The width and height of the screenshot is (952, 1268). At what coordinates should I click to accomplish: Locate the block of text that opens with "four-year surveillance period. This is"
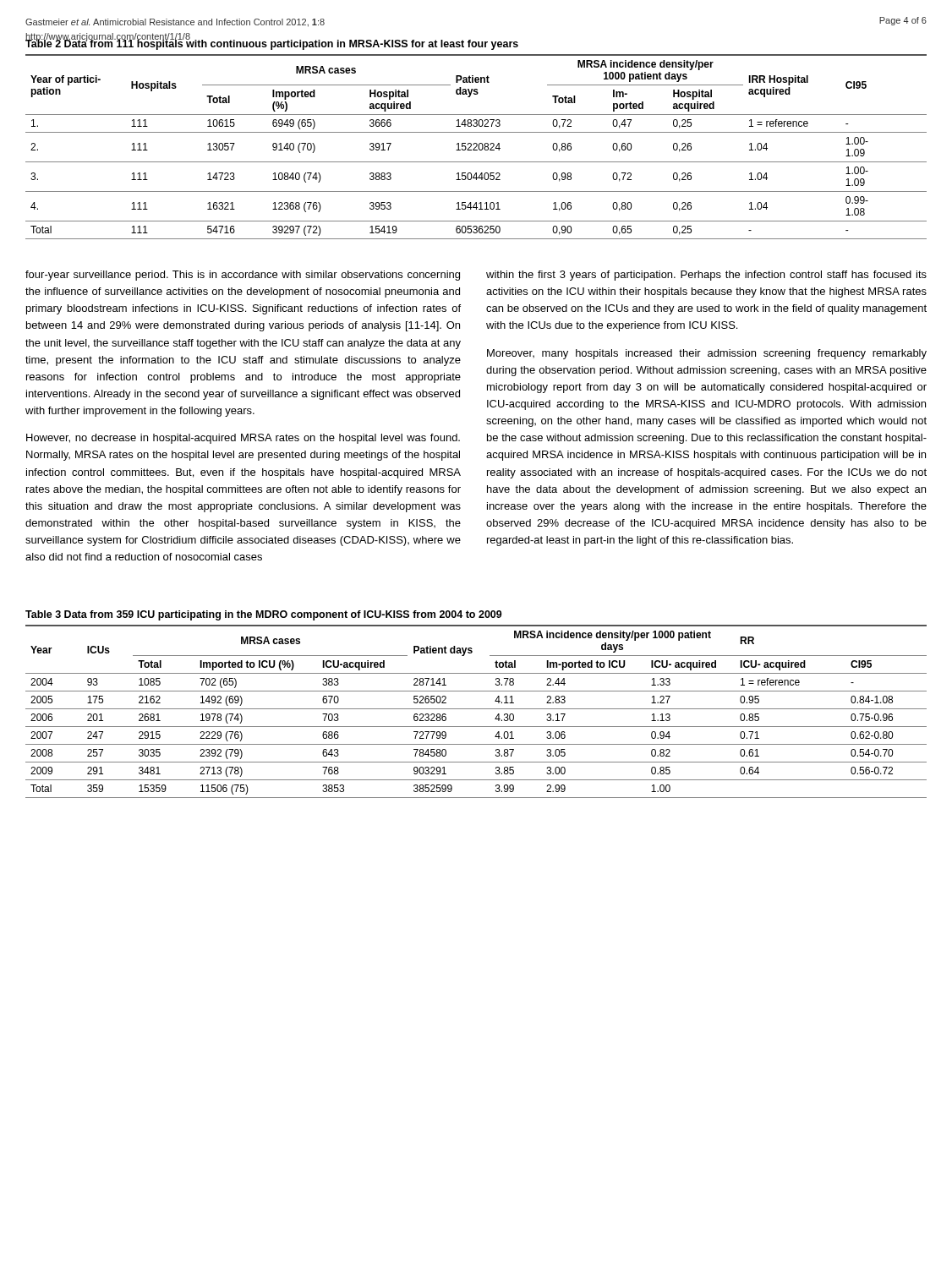243,342
